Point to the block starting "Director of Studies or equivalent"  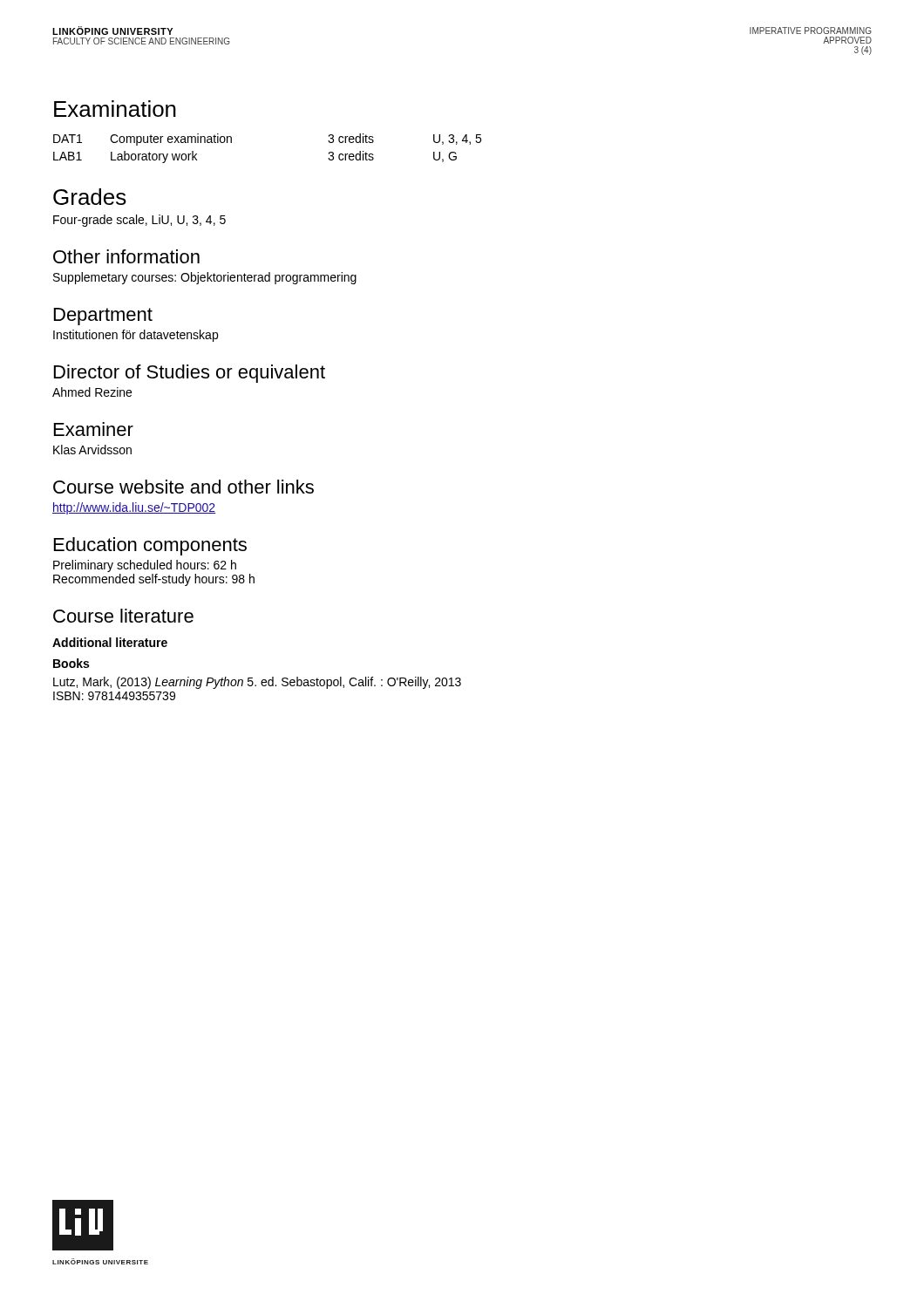190,374
